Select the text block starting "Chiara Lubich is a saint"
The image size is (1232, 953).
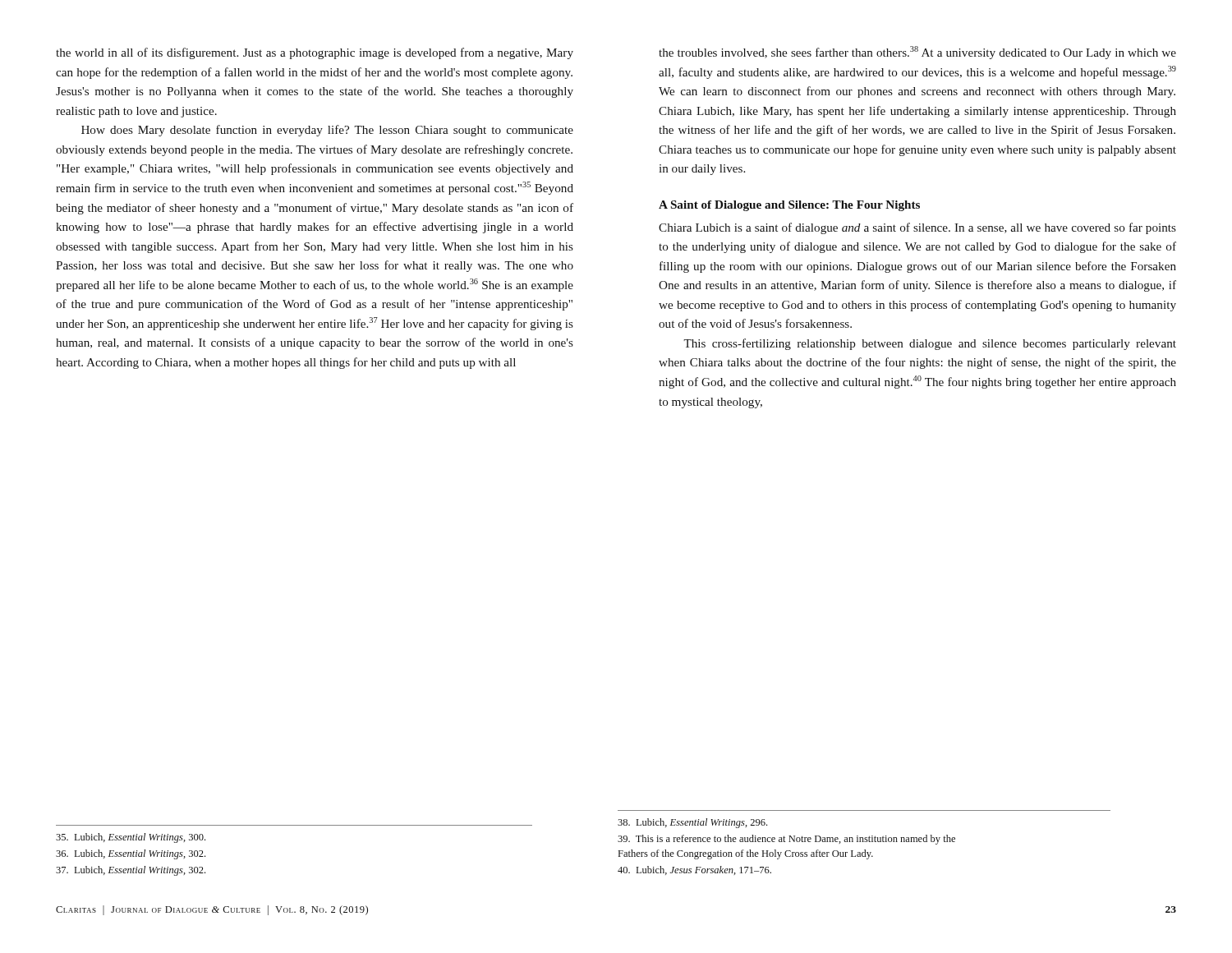[917, 314]
